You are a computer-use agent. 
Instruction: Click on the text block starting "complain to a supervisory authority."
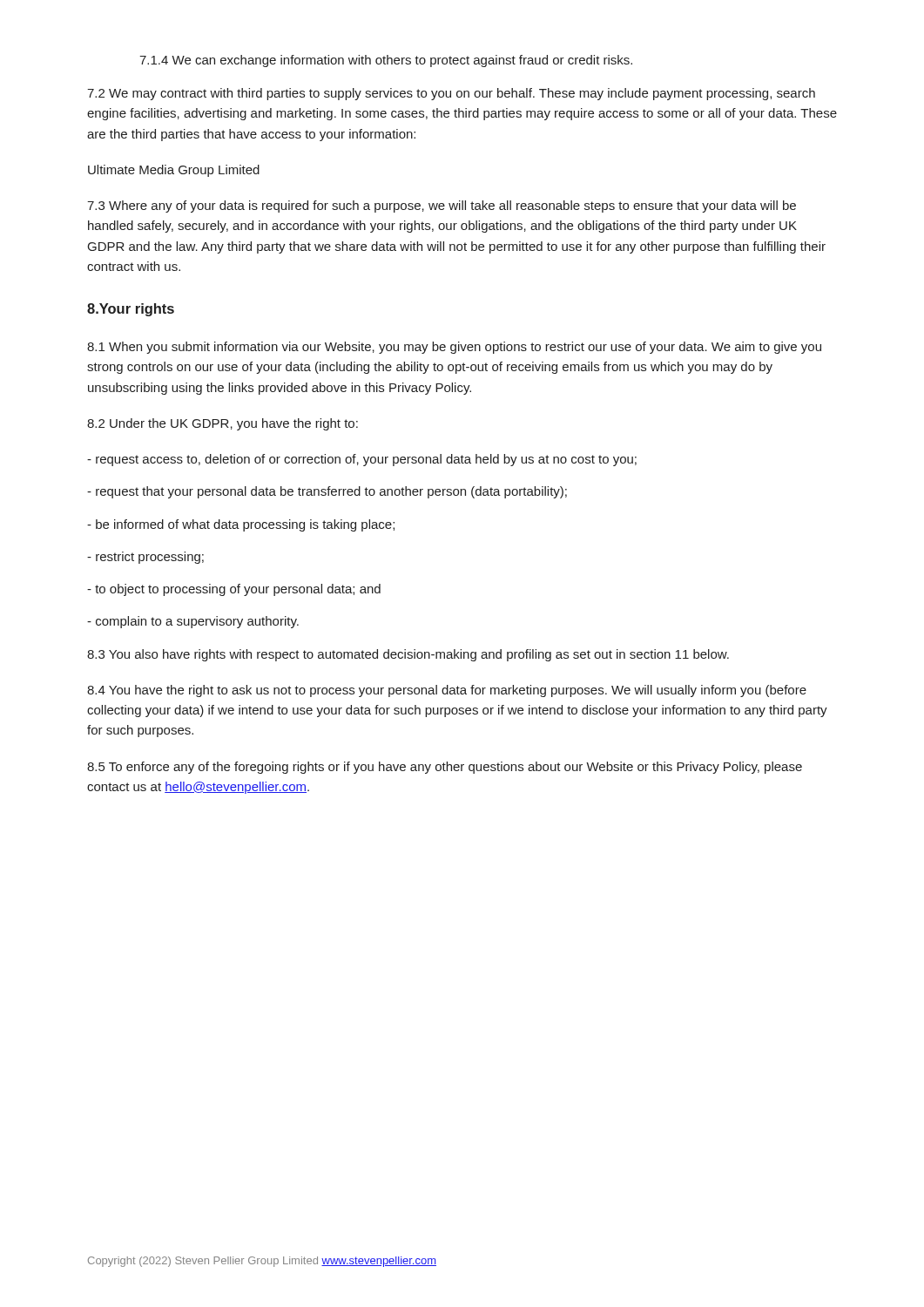pos(193,621)
